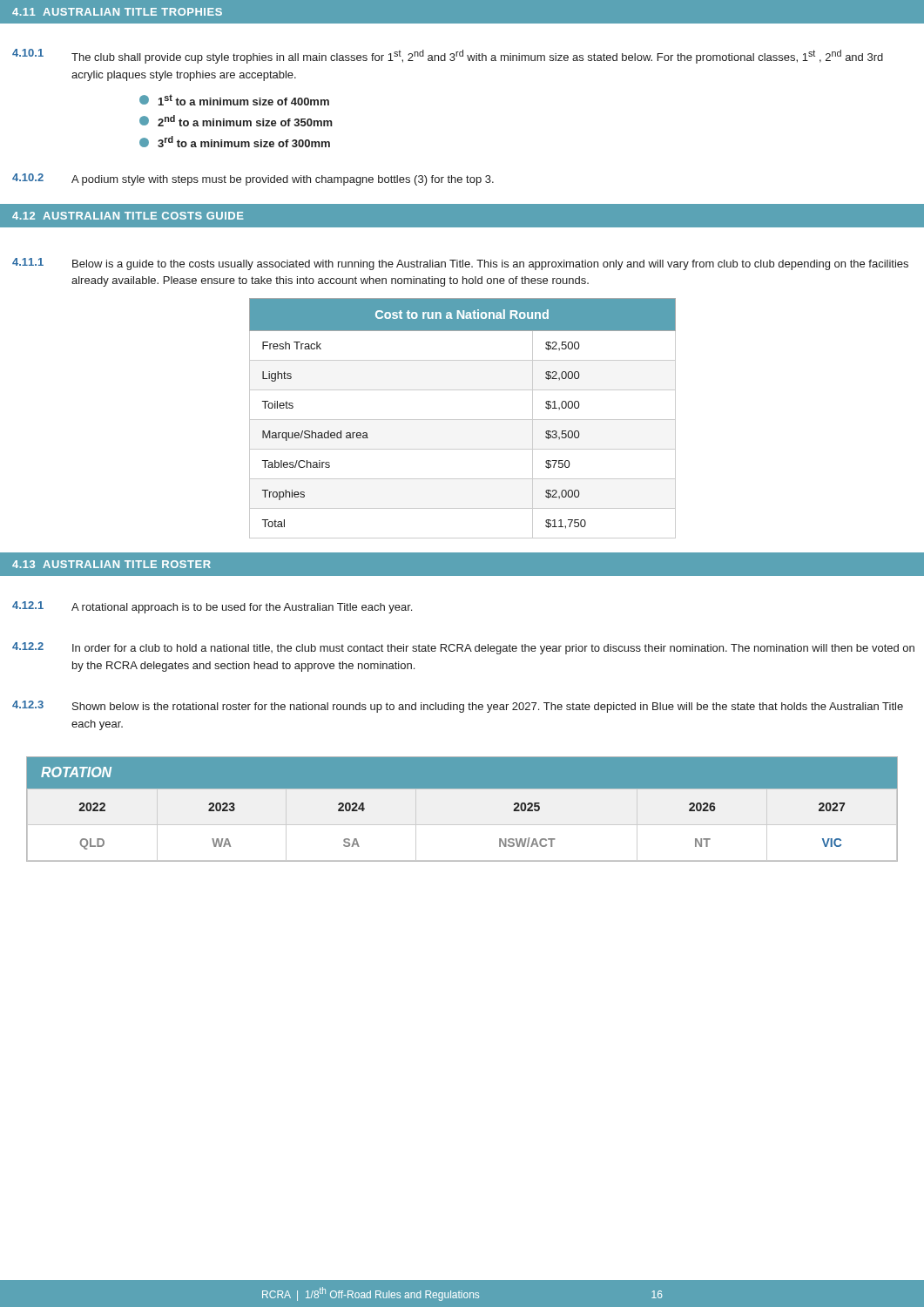
Task: Locate the block starting "2nd to a minimum size"
Action: (x=236, y=121)
